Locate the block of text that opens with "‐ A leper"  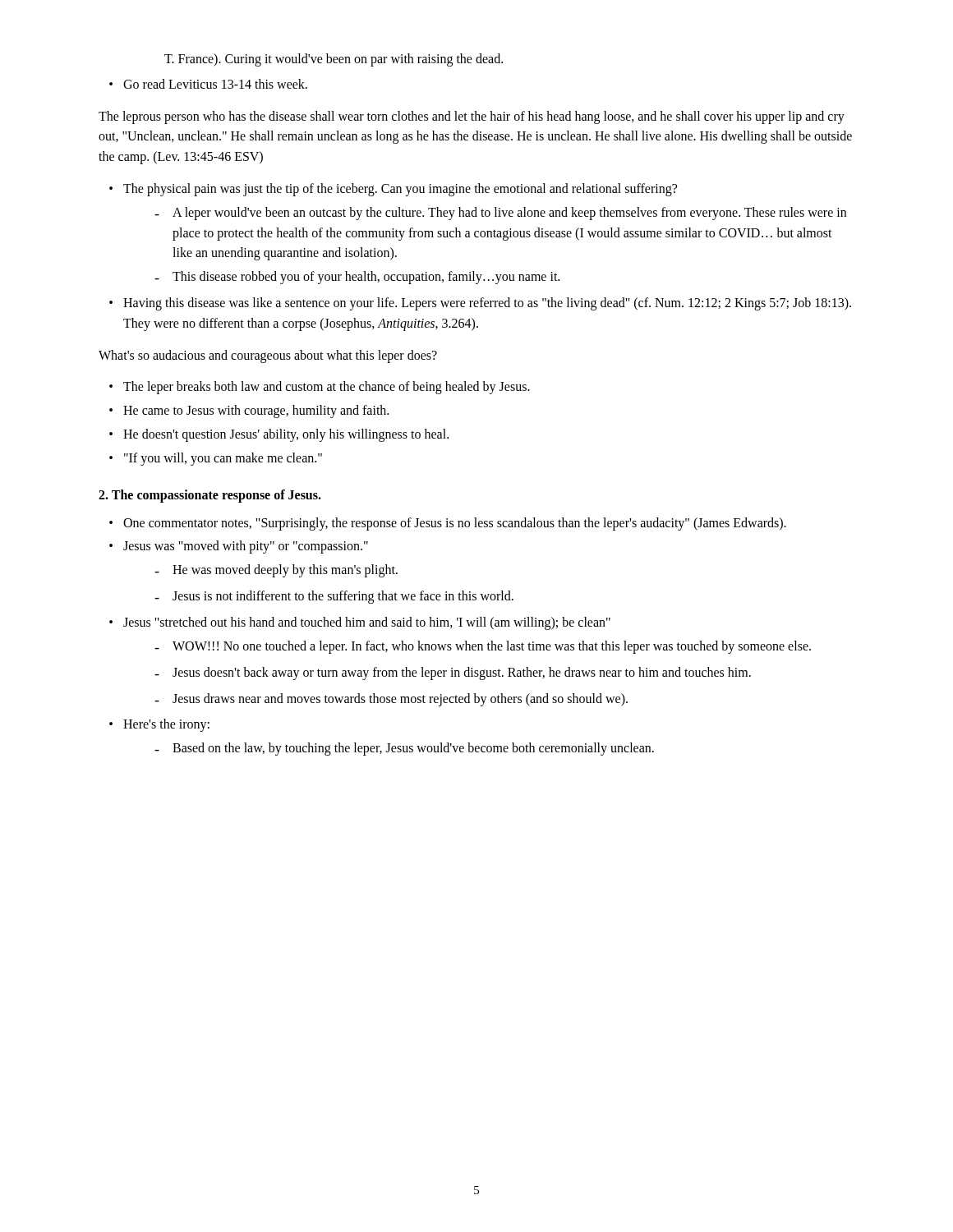point(501,233)
